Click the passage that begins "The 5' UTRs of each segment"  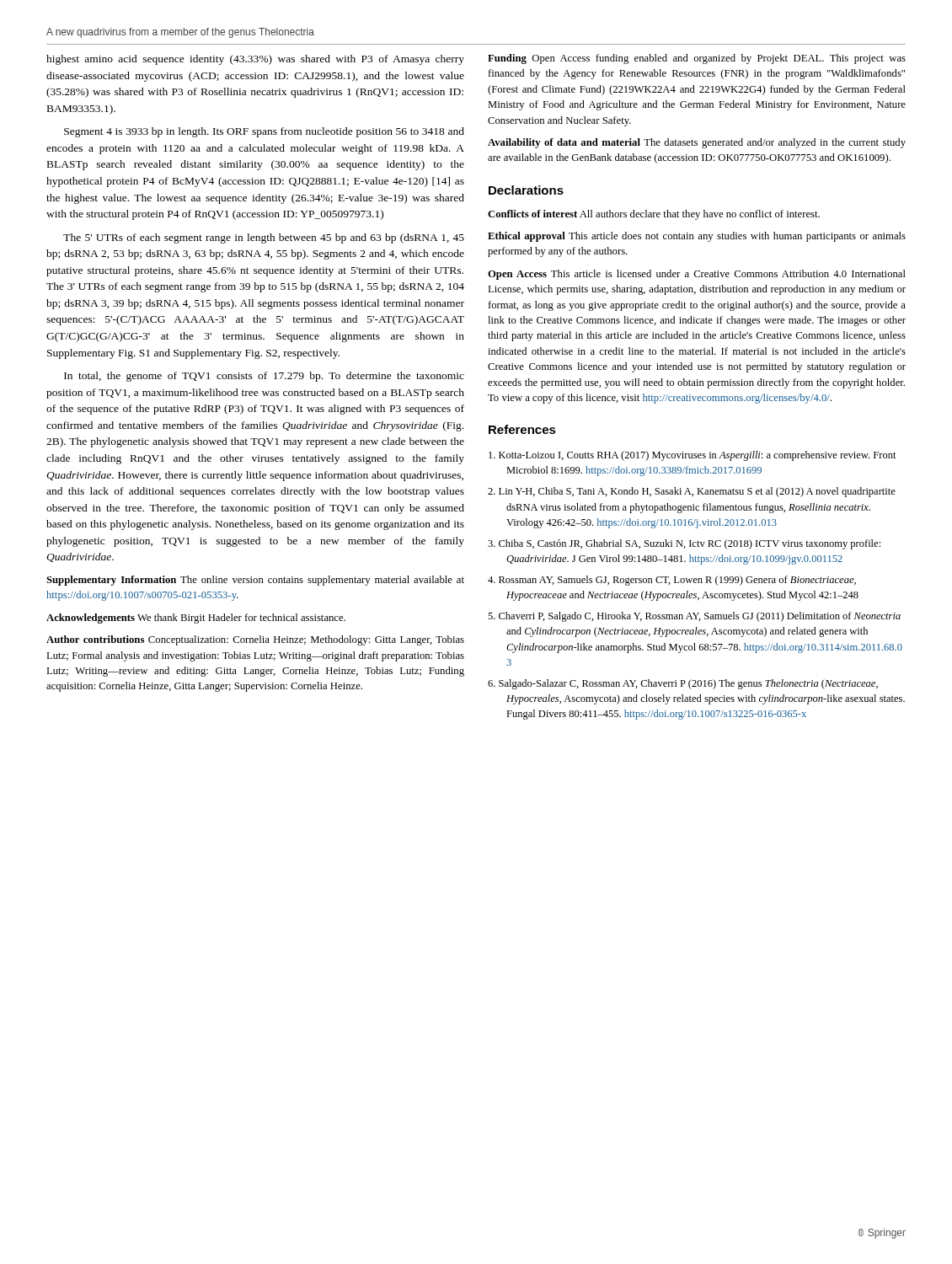[x=255, y=295]
